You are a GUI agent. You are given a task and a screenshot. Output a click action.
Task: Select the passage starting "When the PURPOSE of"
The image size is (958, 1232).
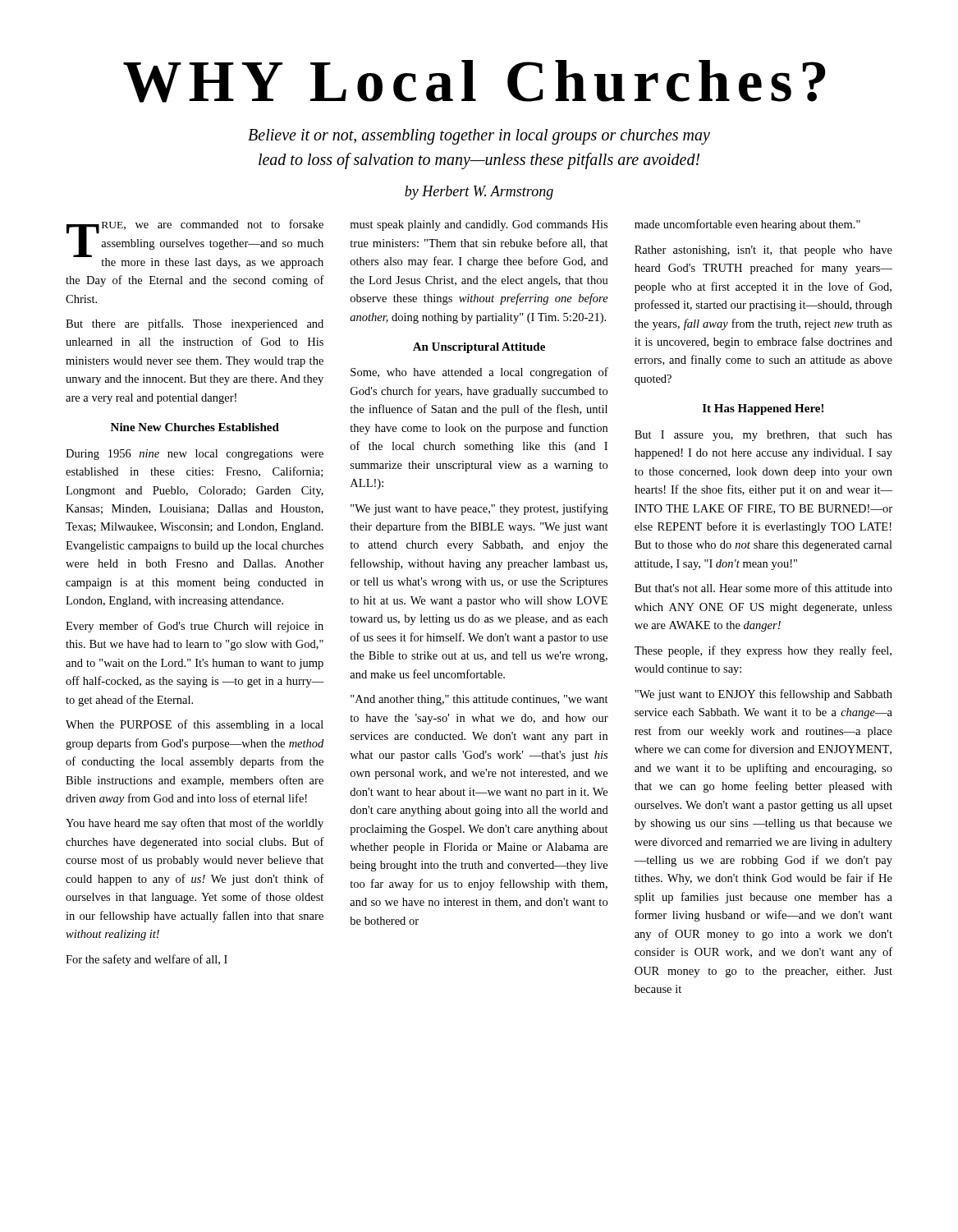tap(195, 761)
